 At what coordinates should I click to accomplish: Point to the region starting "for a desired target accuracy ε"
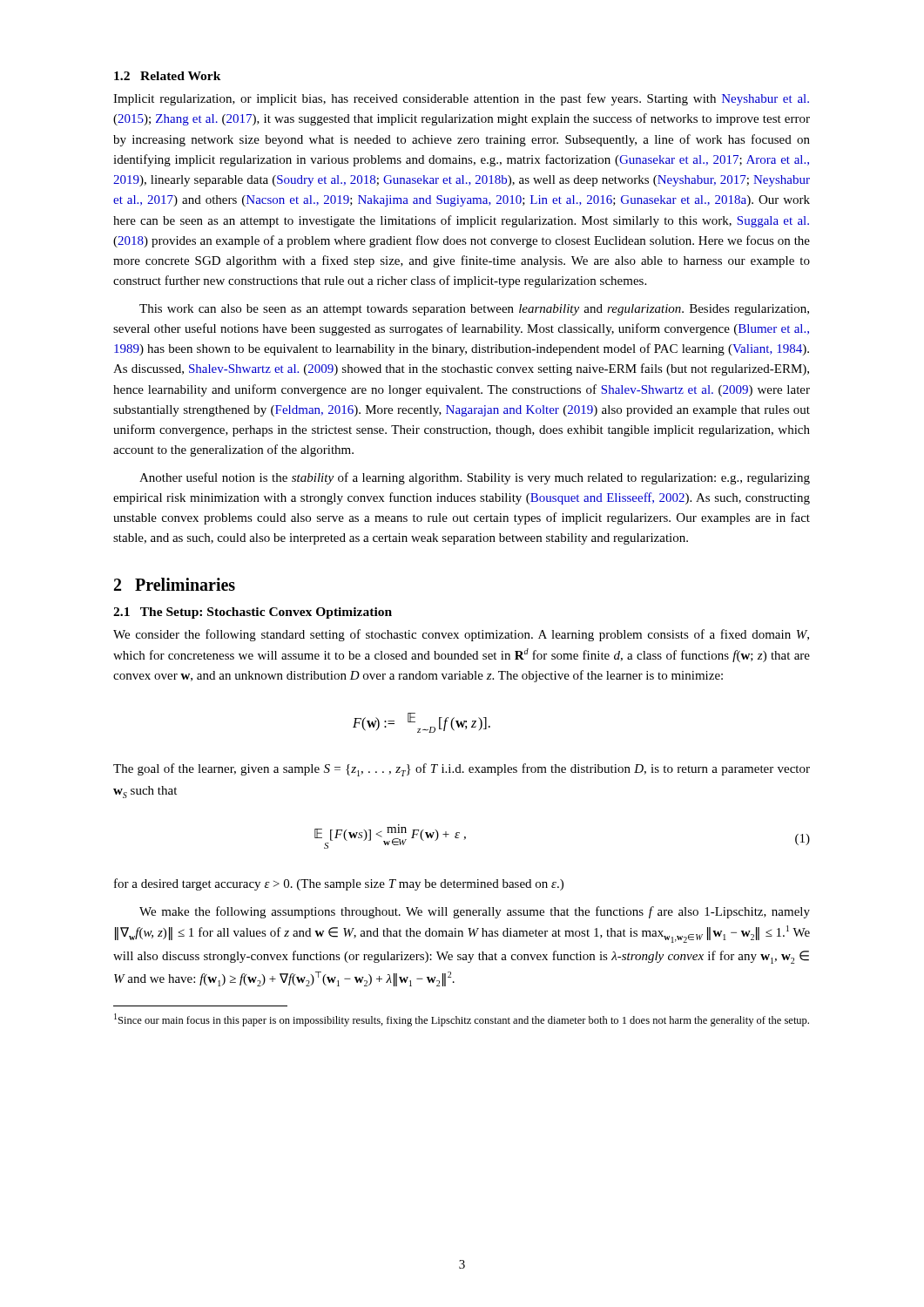[462, 884]
